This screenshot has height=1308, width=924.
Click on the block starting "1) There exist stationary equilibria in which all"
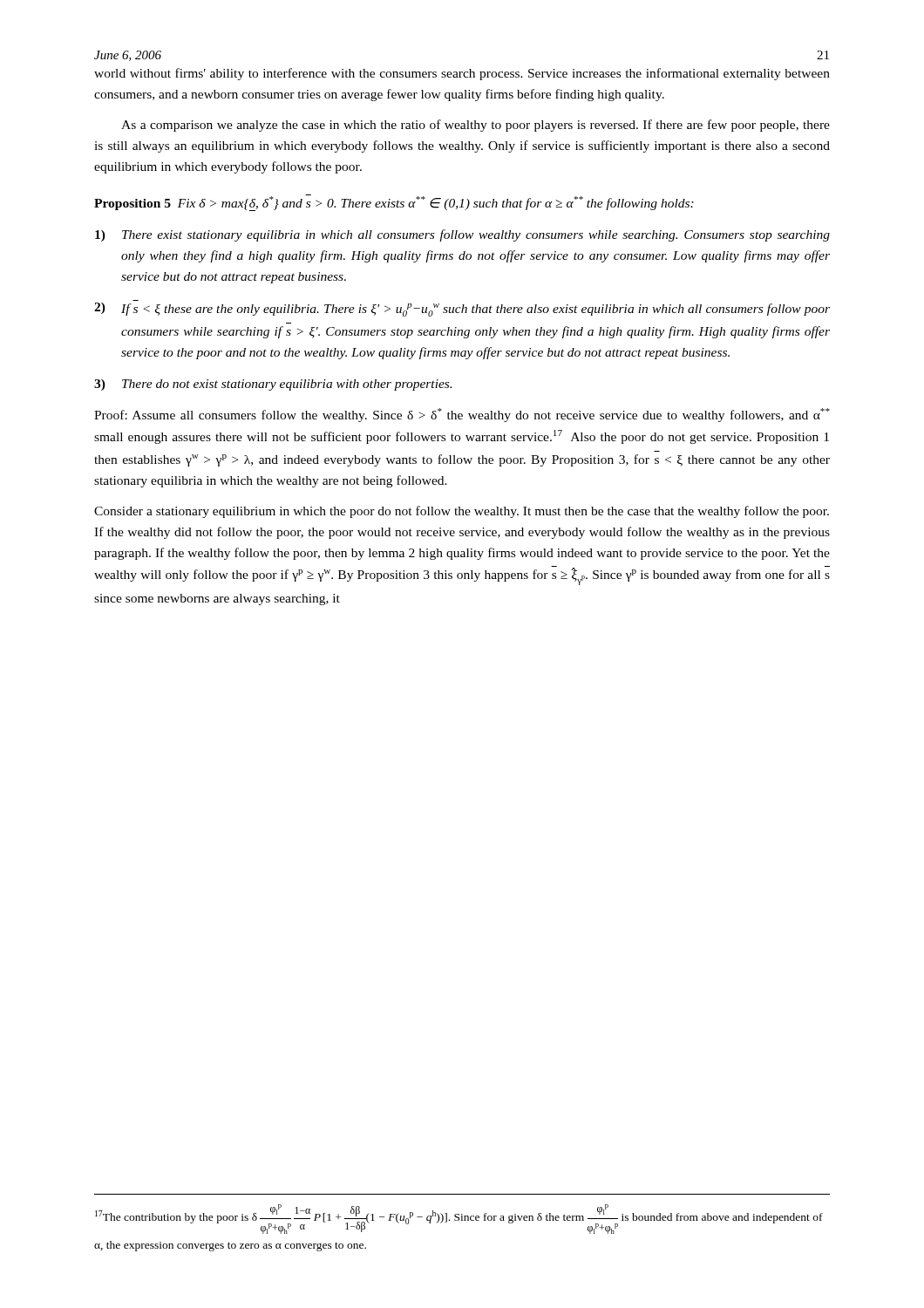tap(462, 255)
